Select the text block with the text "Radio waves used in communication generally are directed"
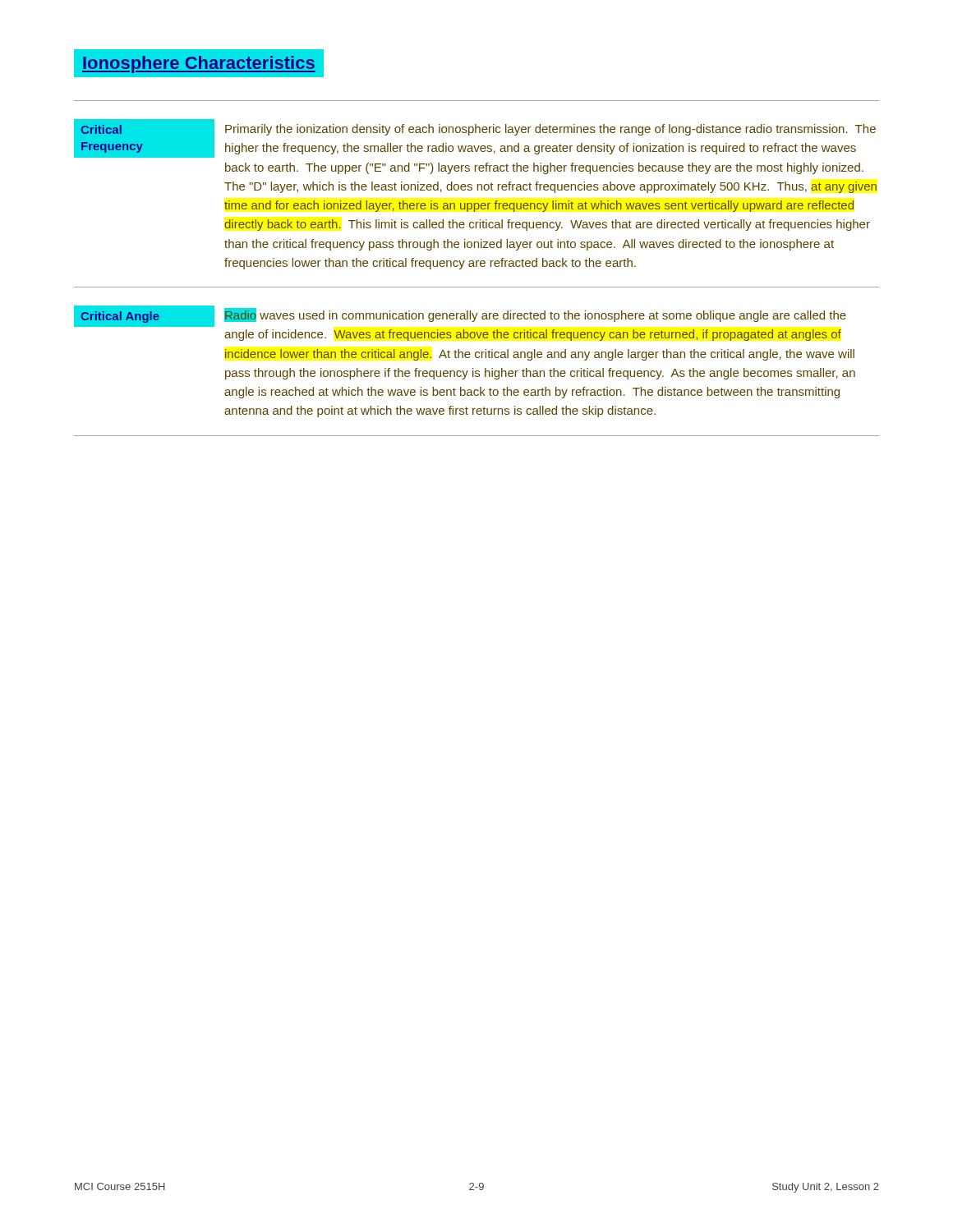 (x=540, y=363)
